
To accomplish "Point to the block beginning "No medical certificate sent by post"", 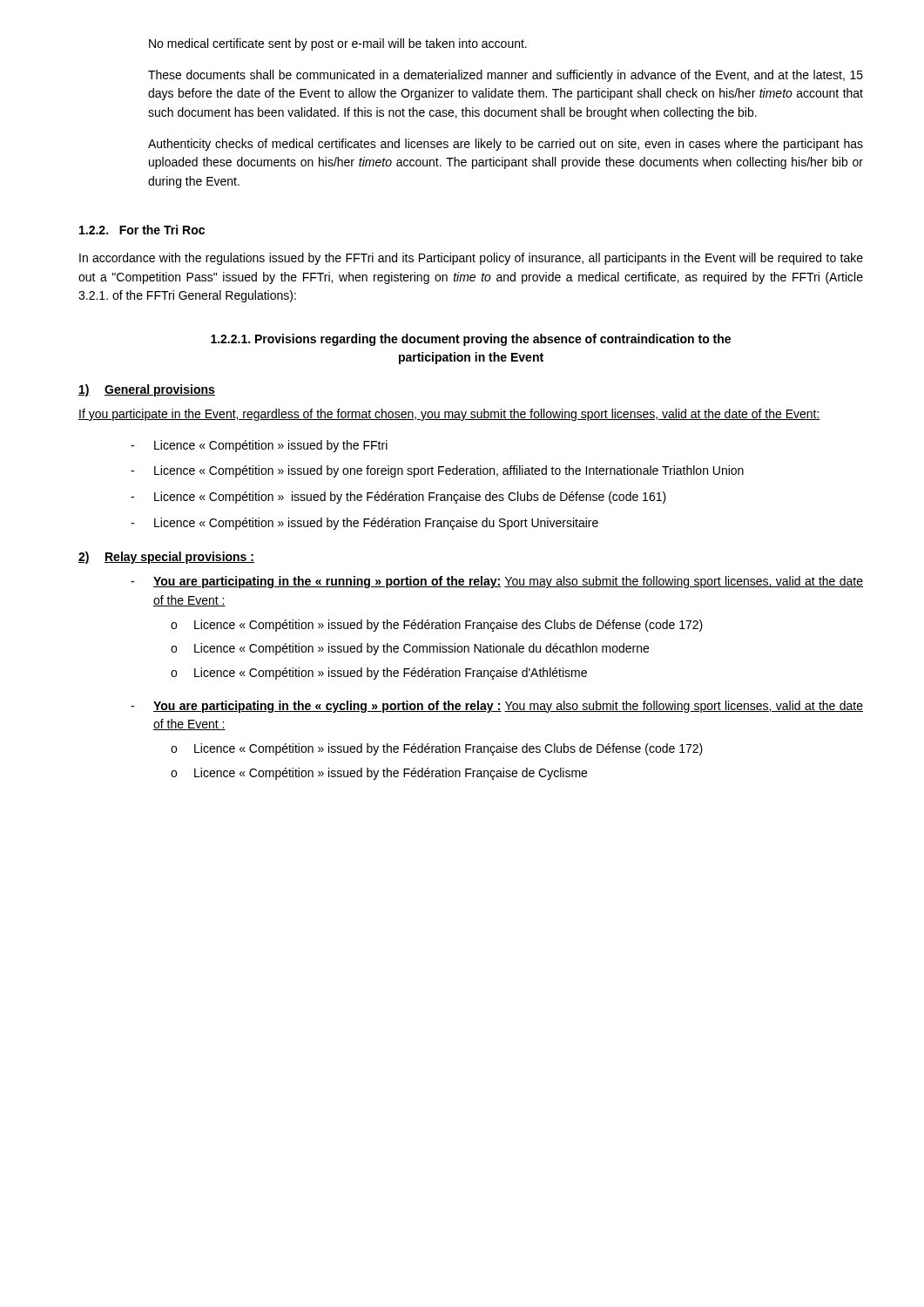I will pyautogui.click(x=338, y=44).
